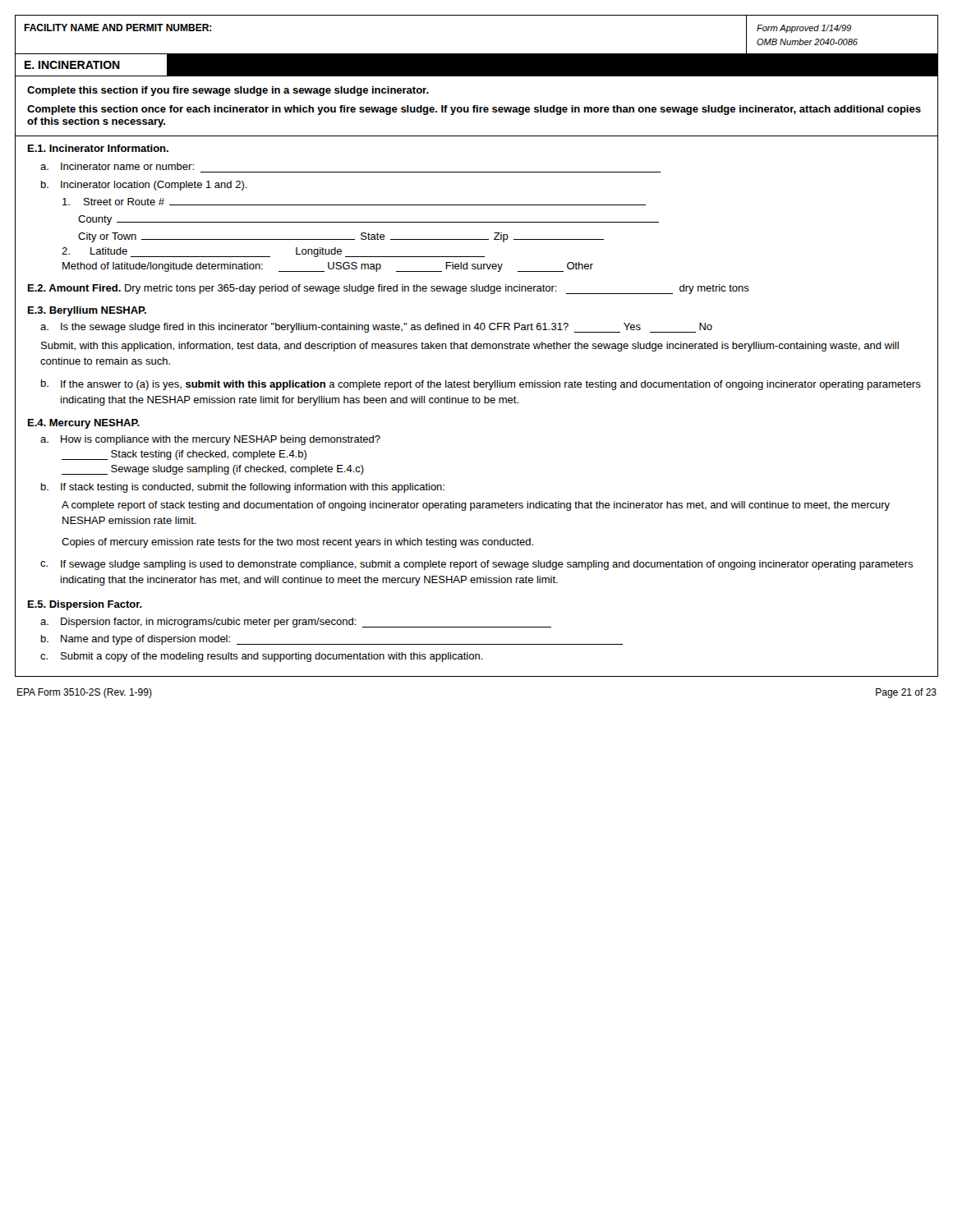The width and height of the screenshot is (953, 1232).
Task: Find the list item that reads "a. How is compliance with the mercury"
Action: pyautogui.click(x=210, y=440)
